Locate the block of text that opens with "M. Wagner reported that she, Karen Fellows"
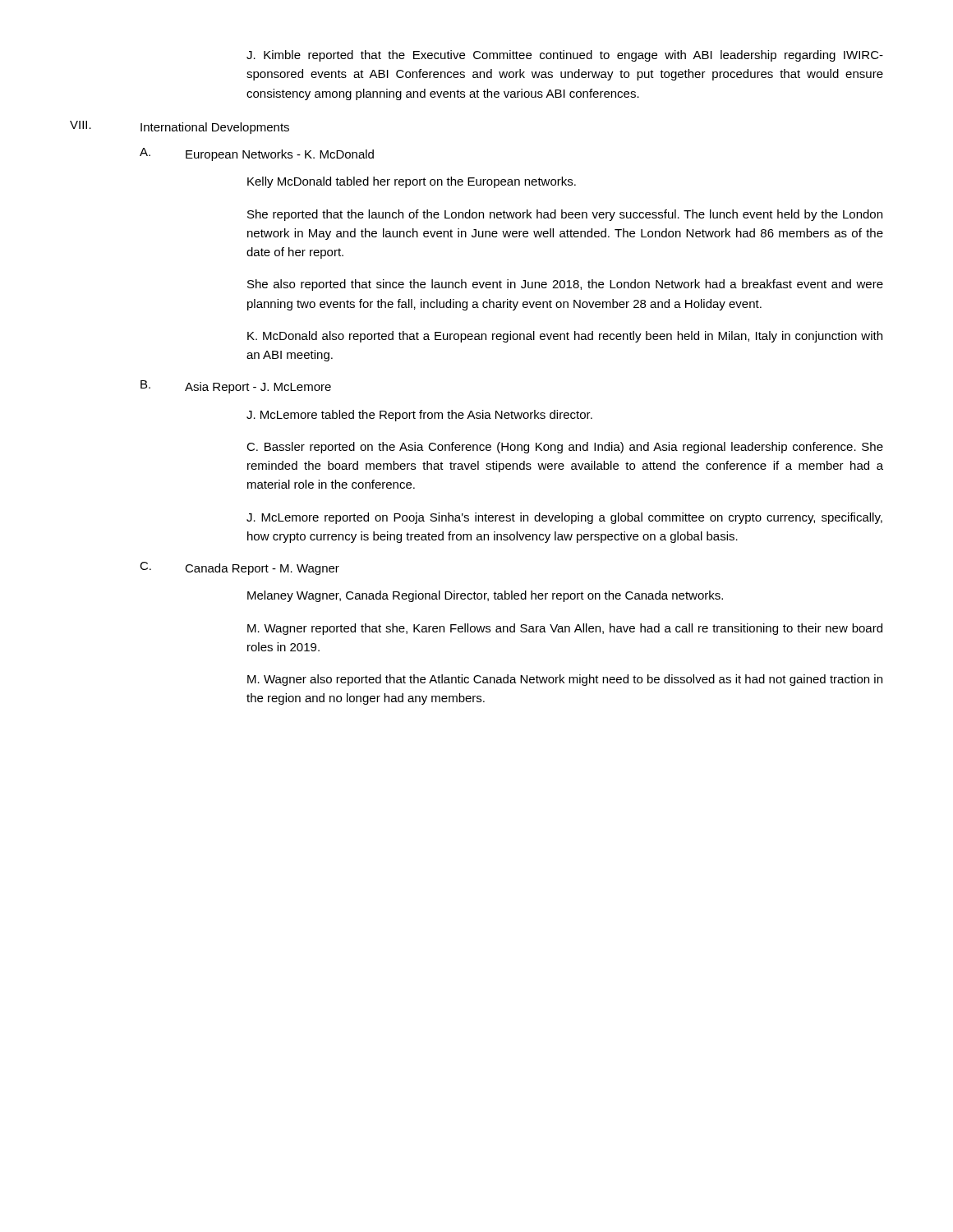 click(565, 637)
